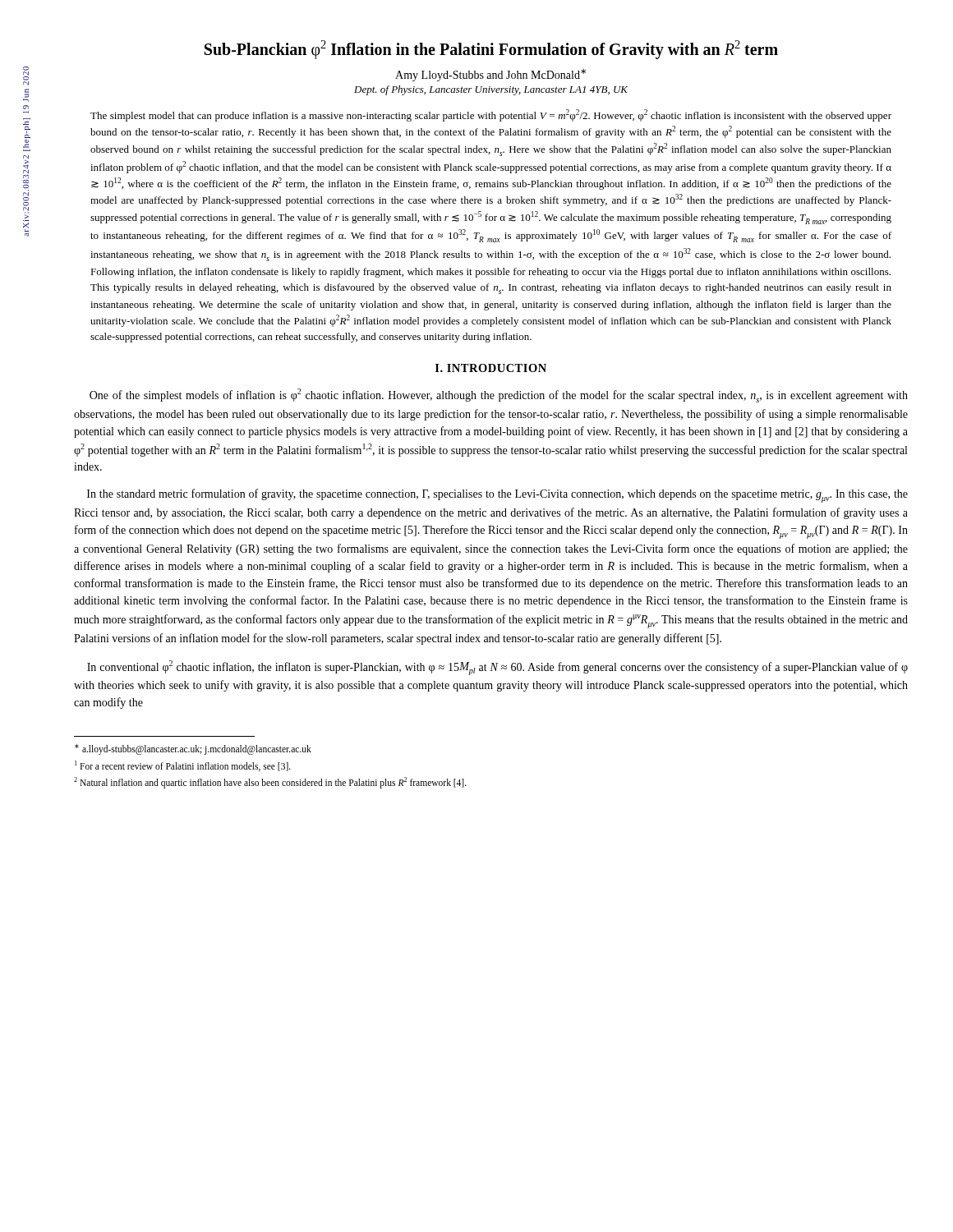Viewport: 953px width, 1232px height.
Task: Navigate to the block starting "I. INTRODUCTION"
Action: (491, 368)
